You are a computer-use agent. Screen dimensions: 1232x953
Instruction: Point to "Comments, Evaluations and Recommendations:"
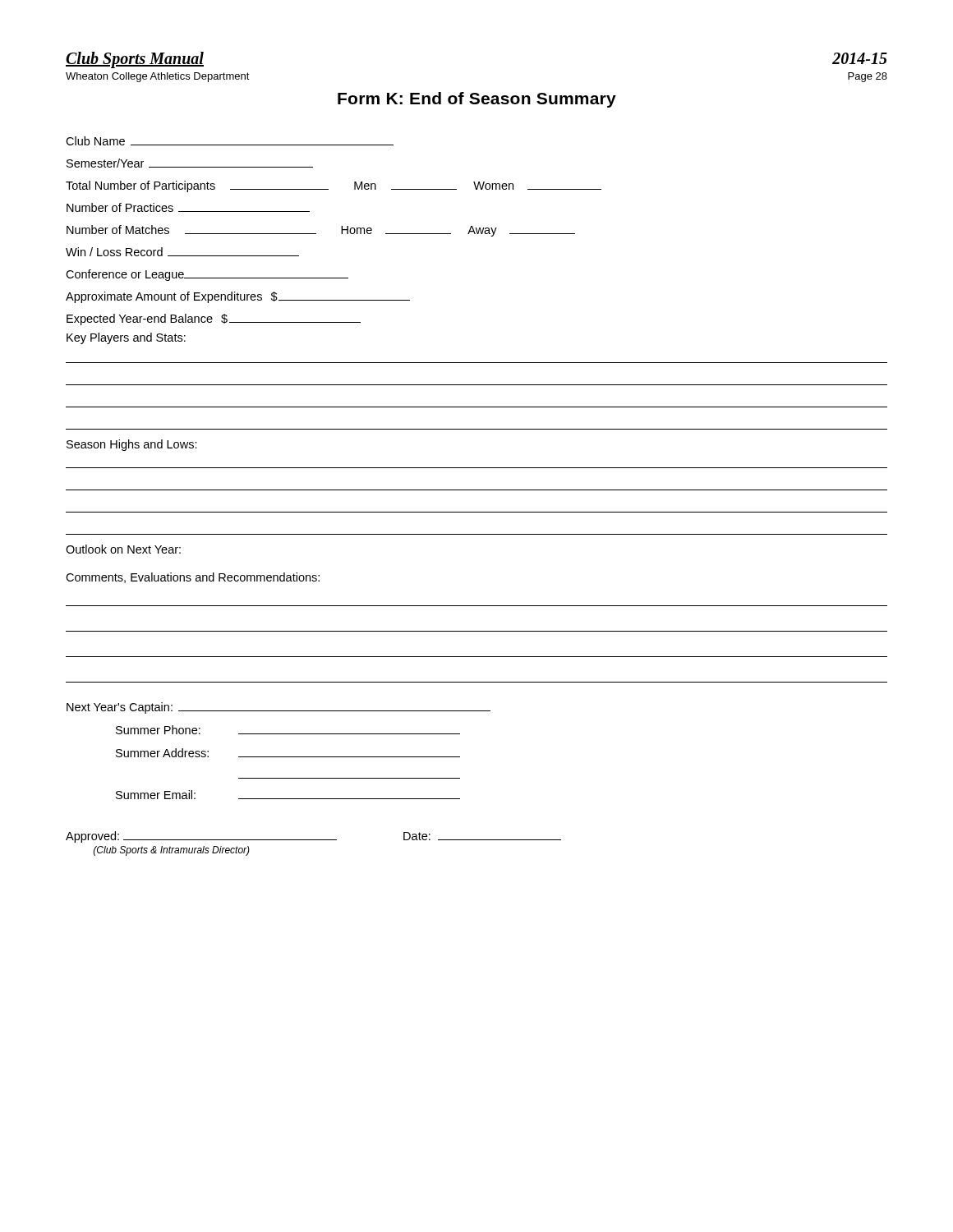click(x=476, y=627)
